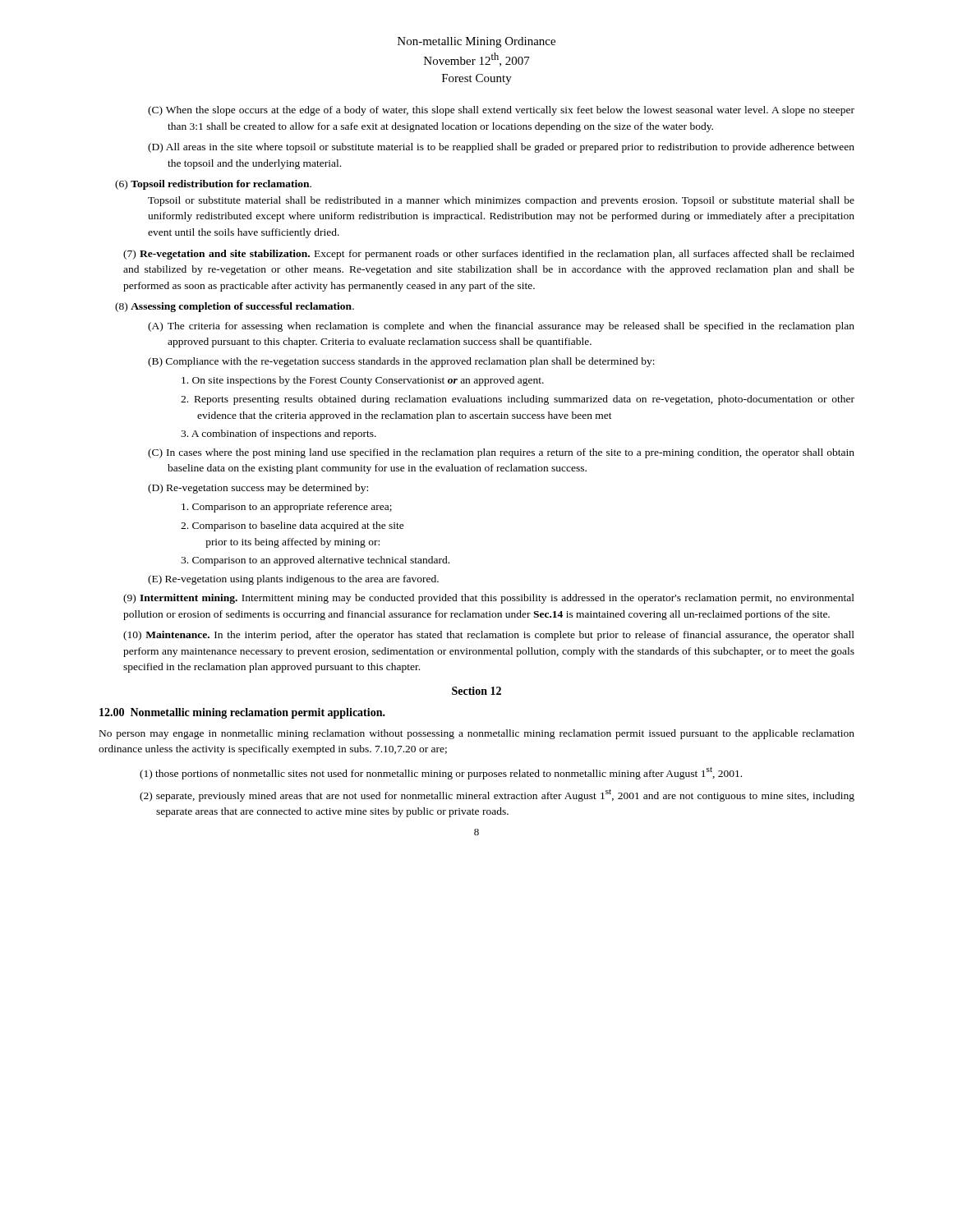The width and height of the screenshot is (953, 1232).
Task: Select the list item containing "3. Comparison to an"
Action: click(x=315, y=560)
